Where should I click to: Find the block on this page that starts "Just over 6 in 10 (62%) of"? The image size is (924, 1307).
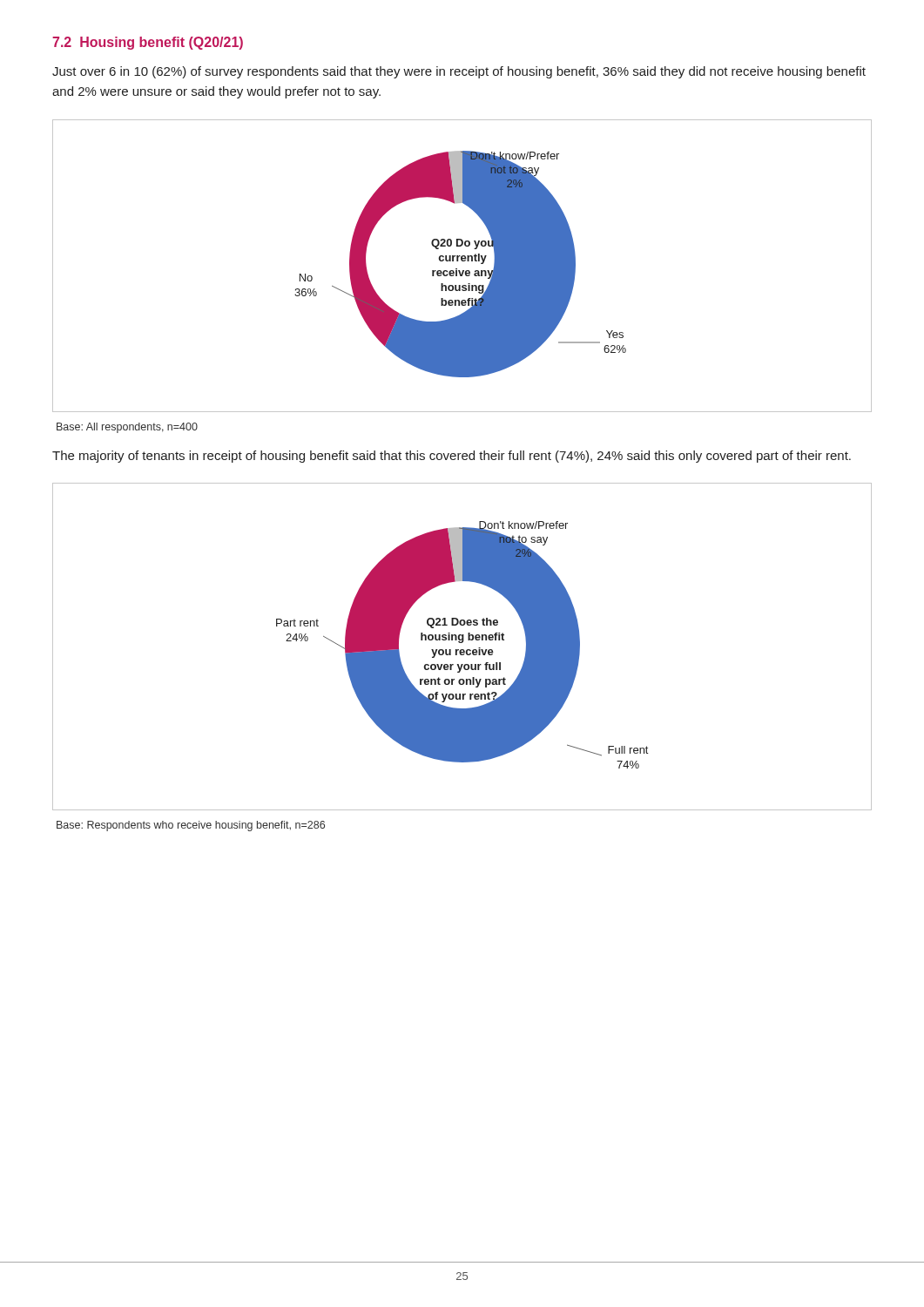(459, 81)
